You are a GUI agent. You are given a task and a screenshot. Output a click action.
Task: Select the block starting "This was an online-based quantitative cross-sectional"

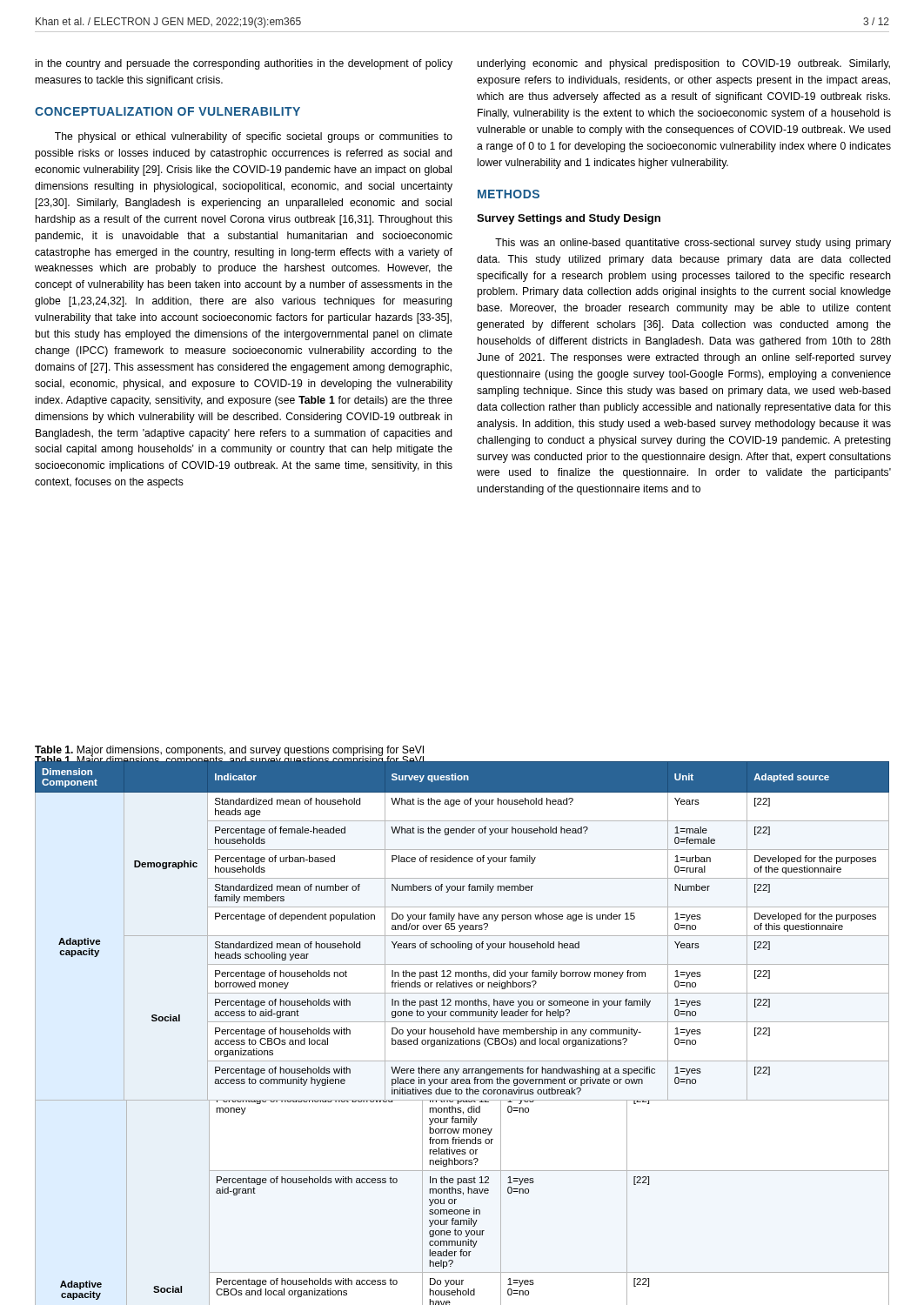(684, 366)
